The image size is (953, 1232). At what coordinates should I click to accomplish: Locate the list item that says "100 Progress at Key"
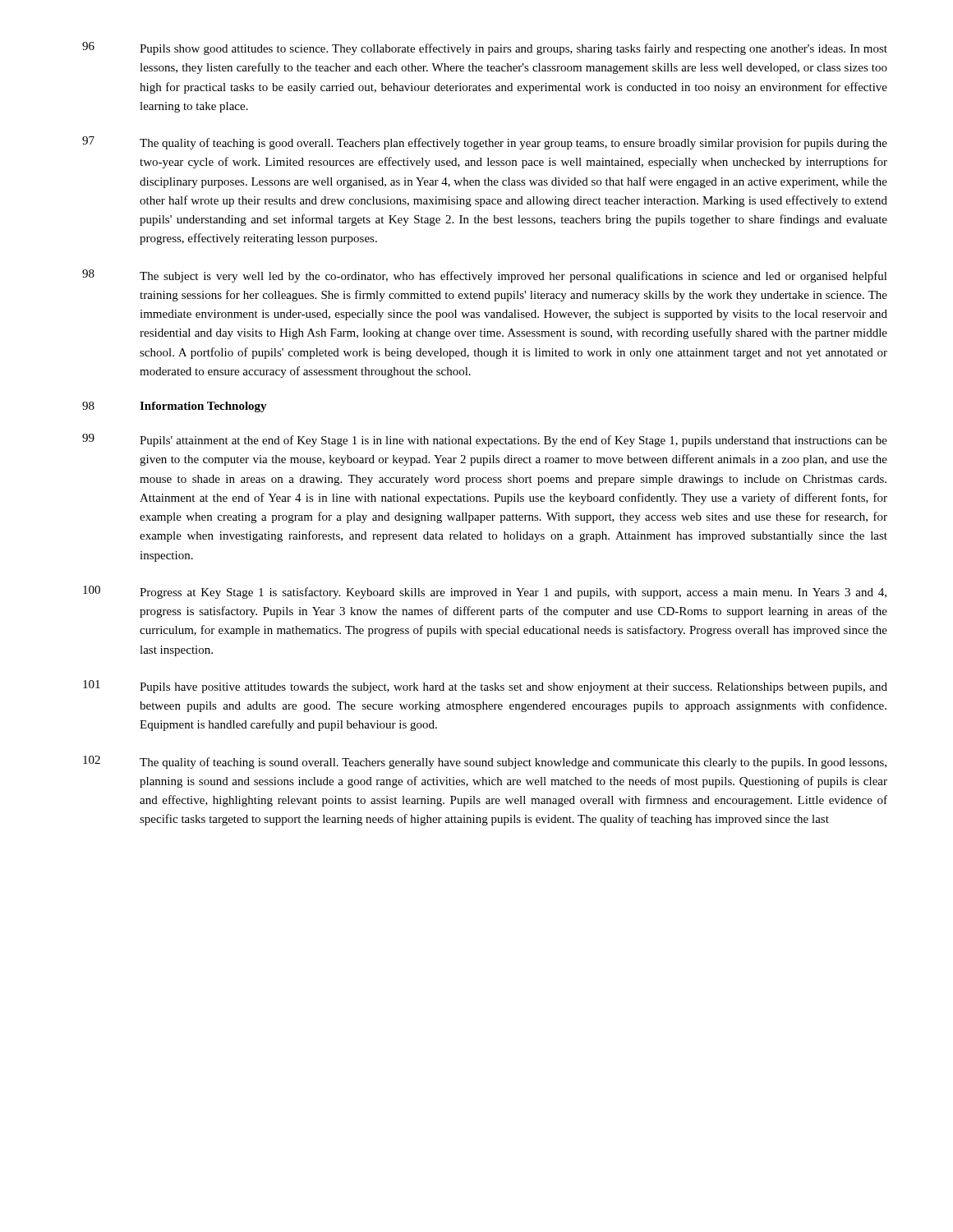tap(485, 621)
